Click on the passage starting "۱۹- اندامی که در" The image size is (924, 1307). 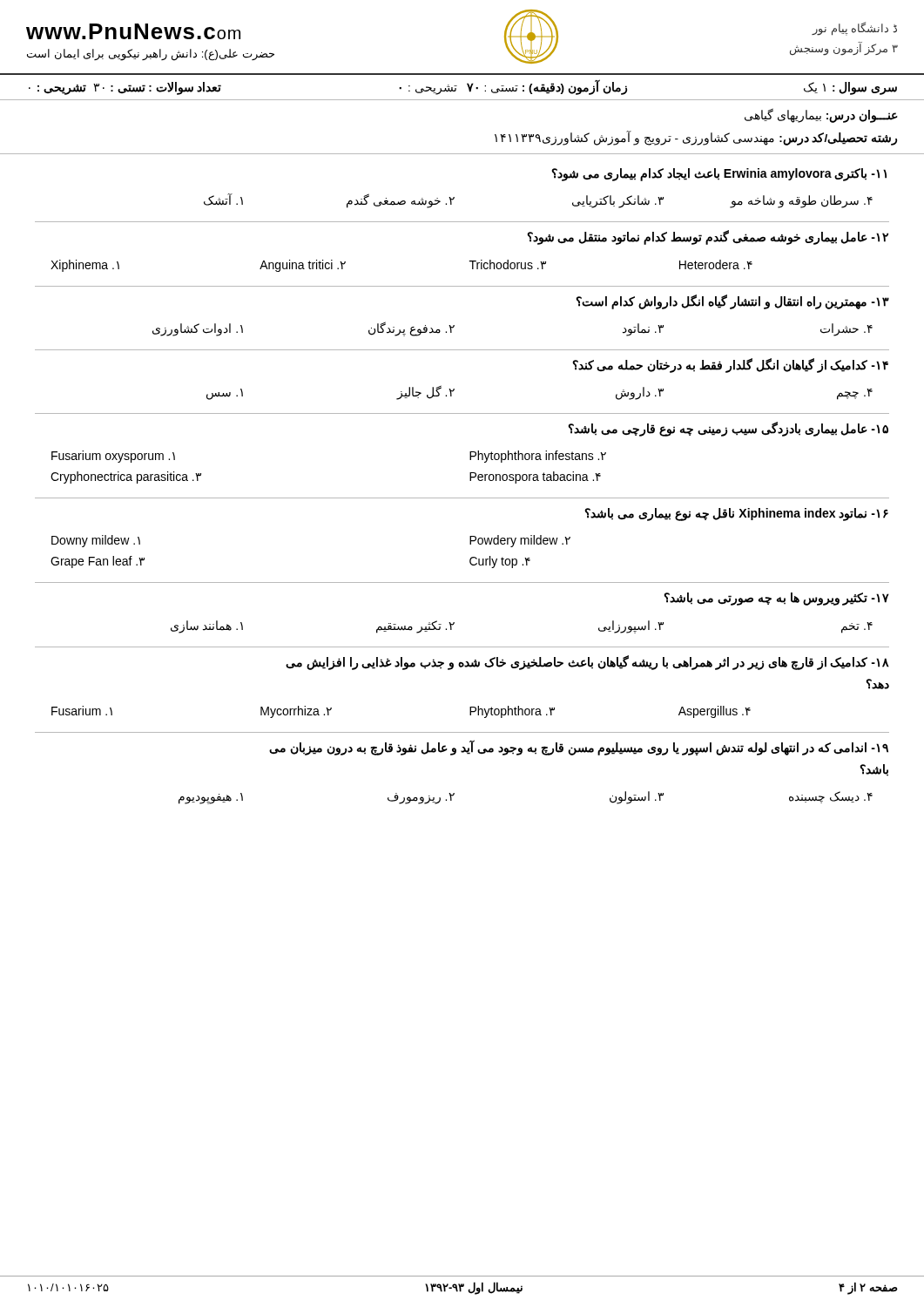click(x=579, y=748)
